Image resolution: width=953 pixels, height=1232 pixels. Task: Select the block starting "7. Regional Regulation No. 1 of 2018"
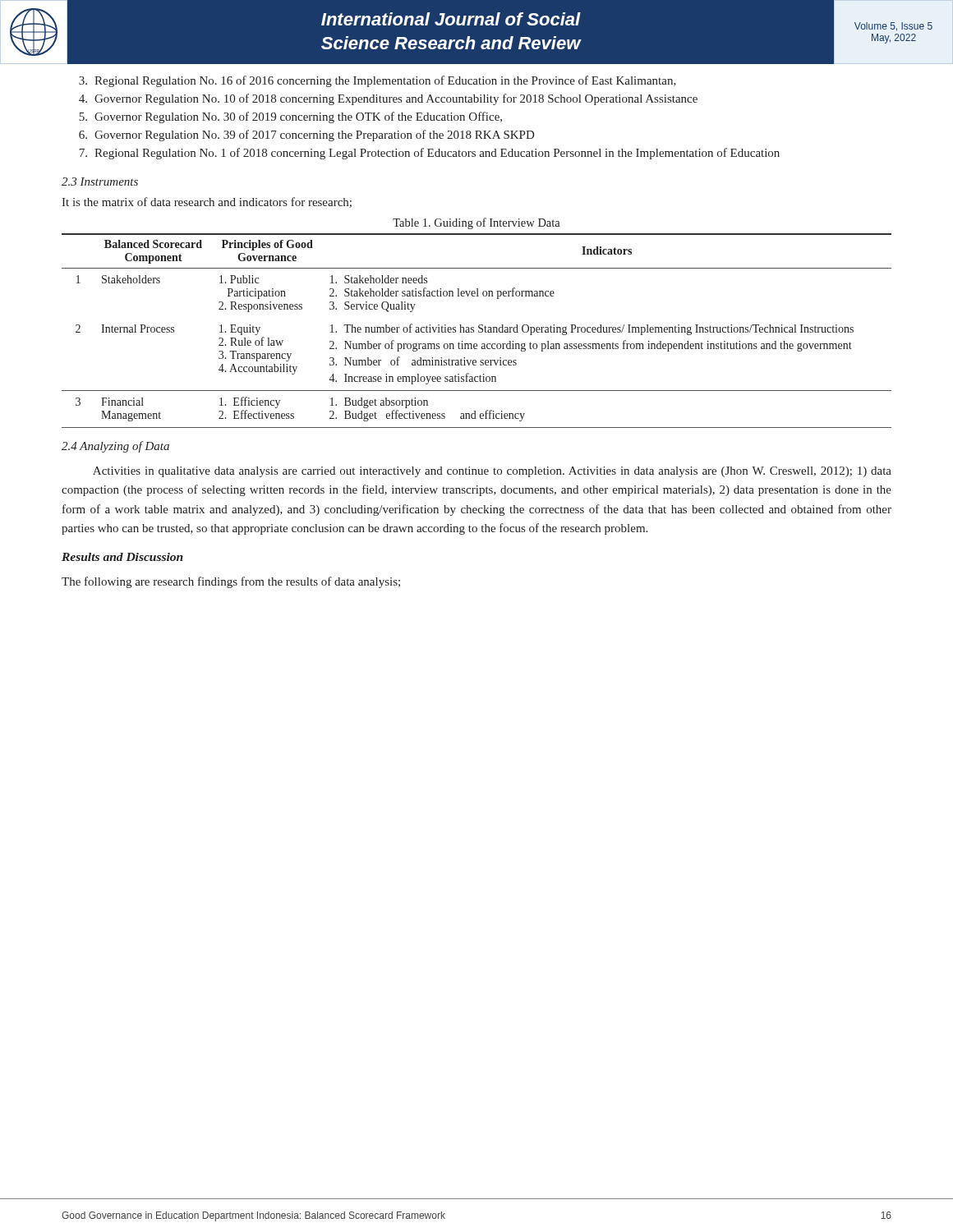coord(476,153)
